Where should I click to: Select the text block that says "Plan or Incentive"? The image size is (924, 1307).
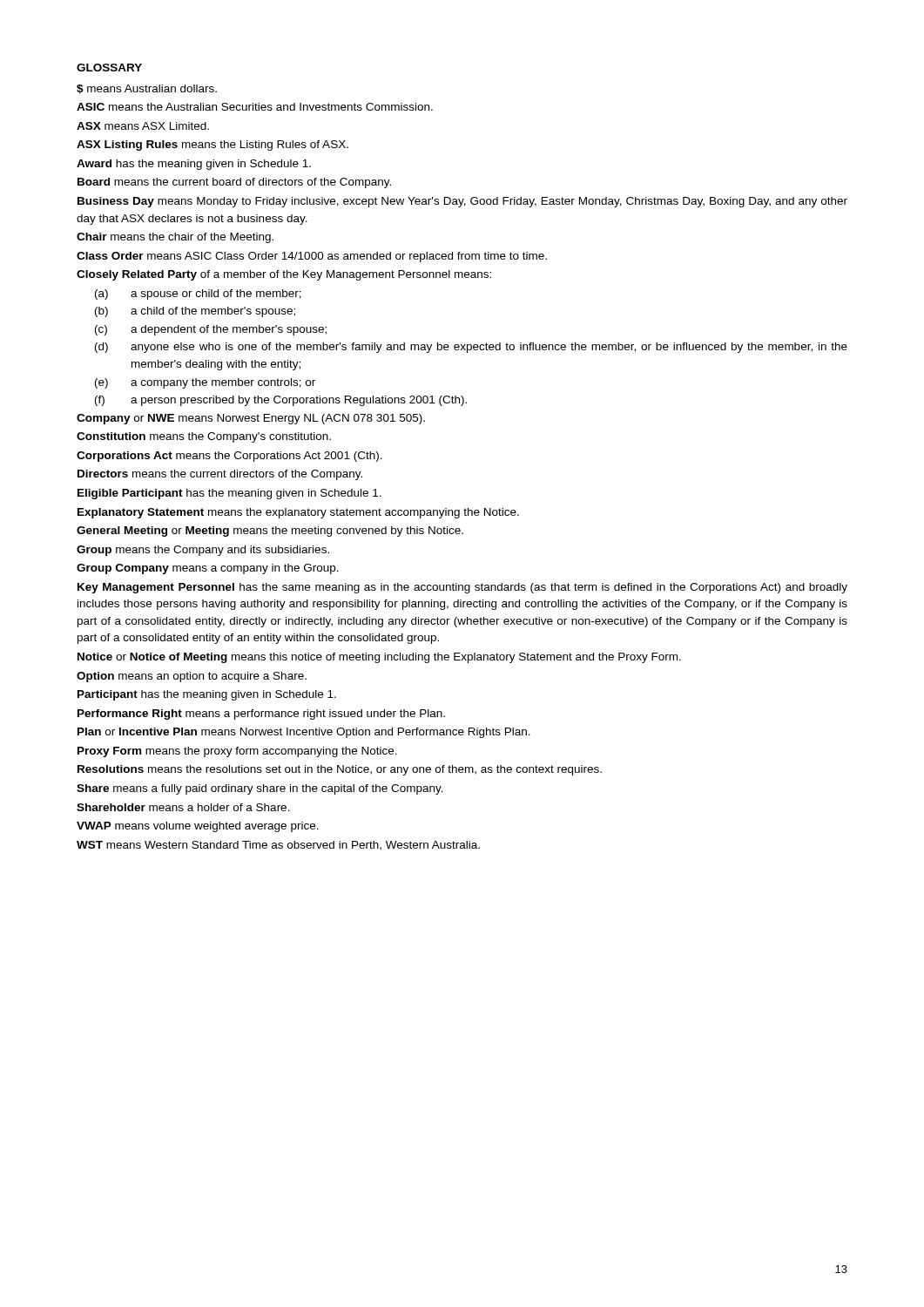[x=304, y=732]
